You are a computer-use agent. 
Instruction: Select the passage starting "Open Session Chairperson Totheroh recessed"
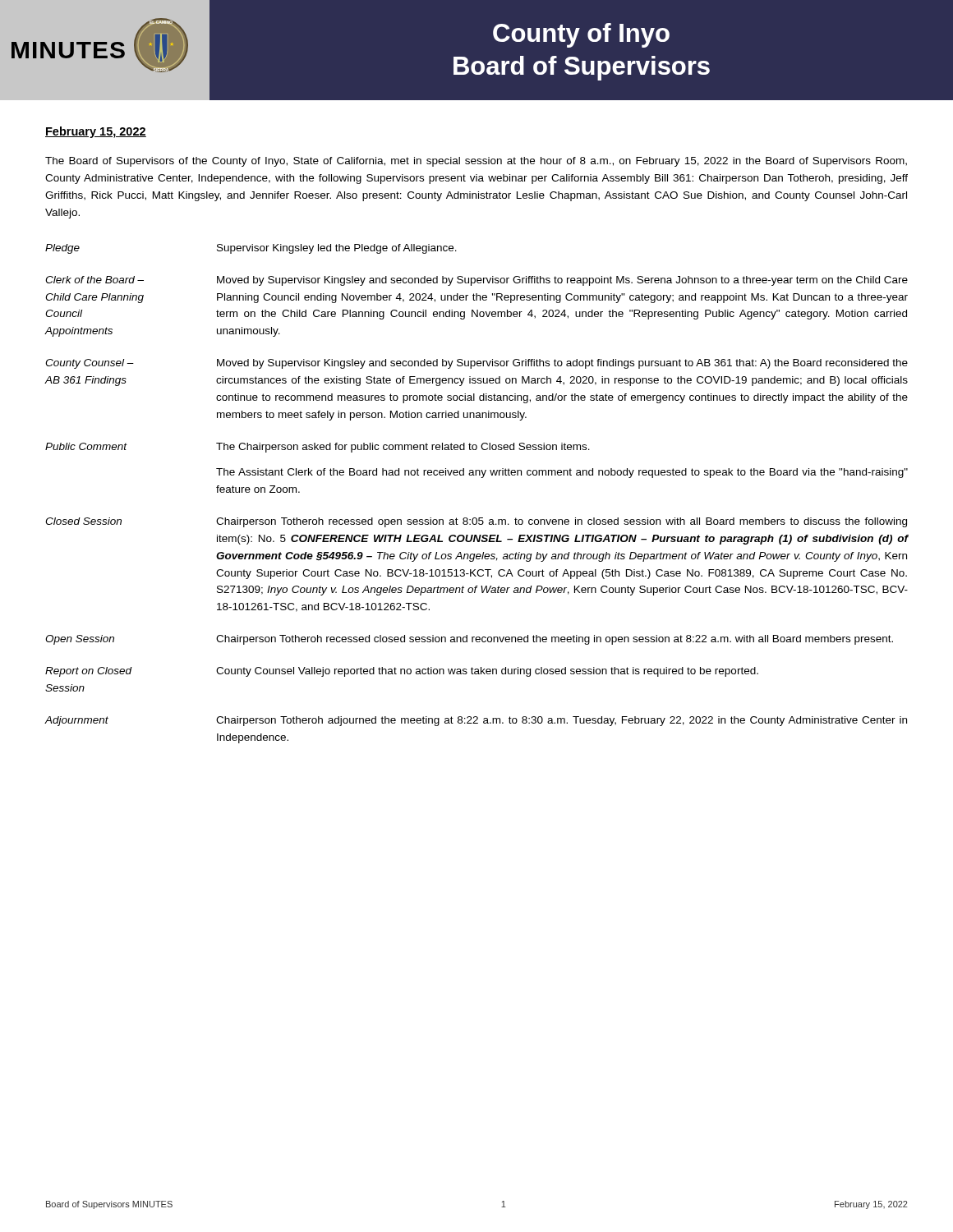pos(476,640)
